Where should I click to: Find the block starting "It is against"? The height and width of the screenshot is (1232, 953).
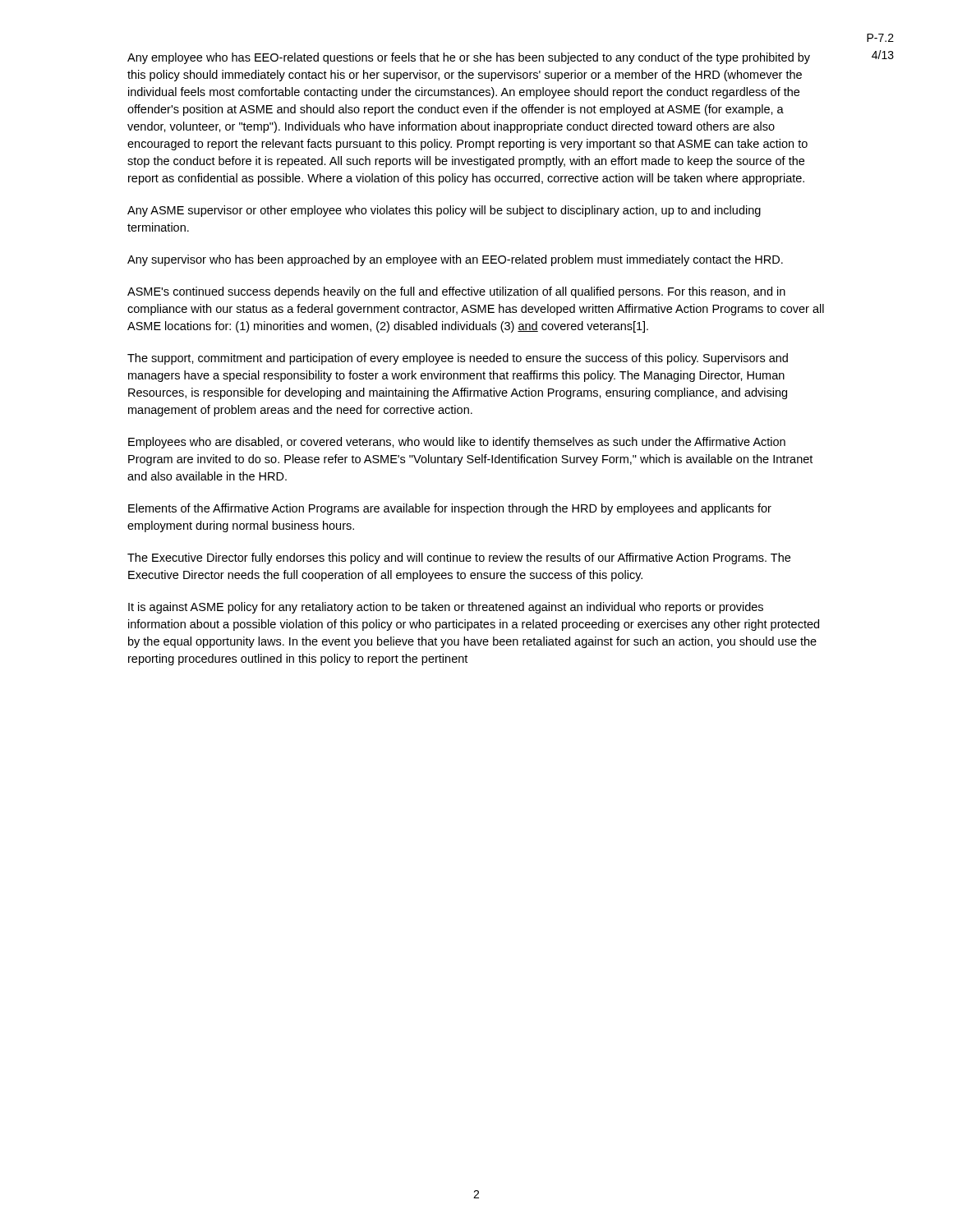[x=474, y=633]
